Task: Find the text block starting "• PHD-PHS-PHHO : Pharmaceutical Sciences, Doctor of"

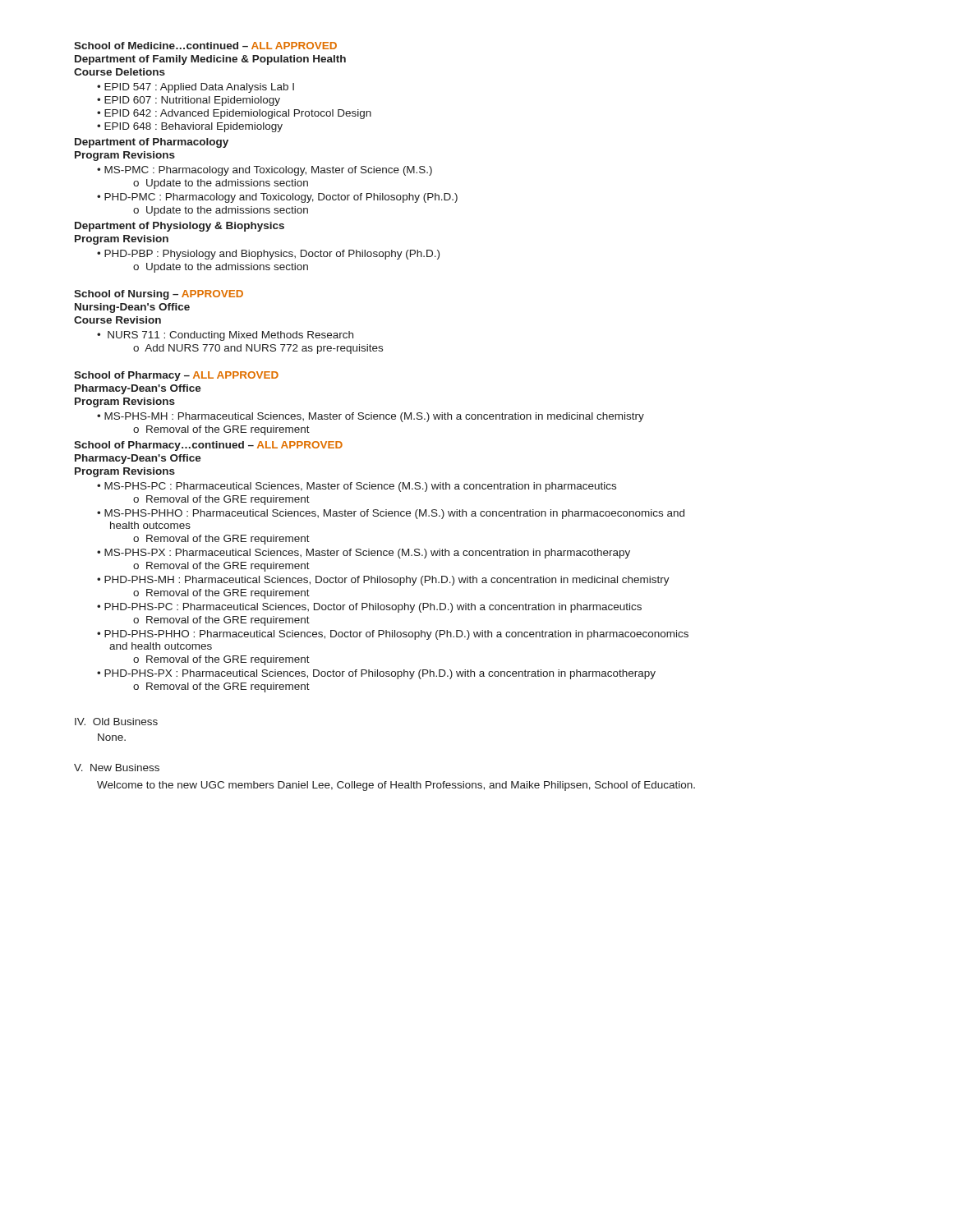Action: (393, 640)
